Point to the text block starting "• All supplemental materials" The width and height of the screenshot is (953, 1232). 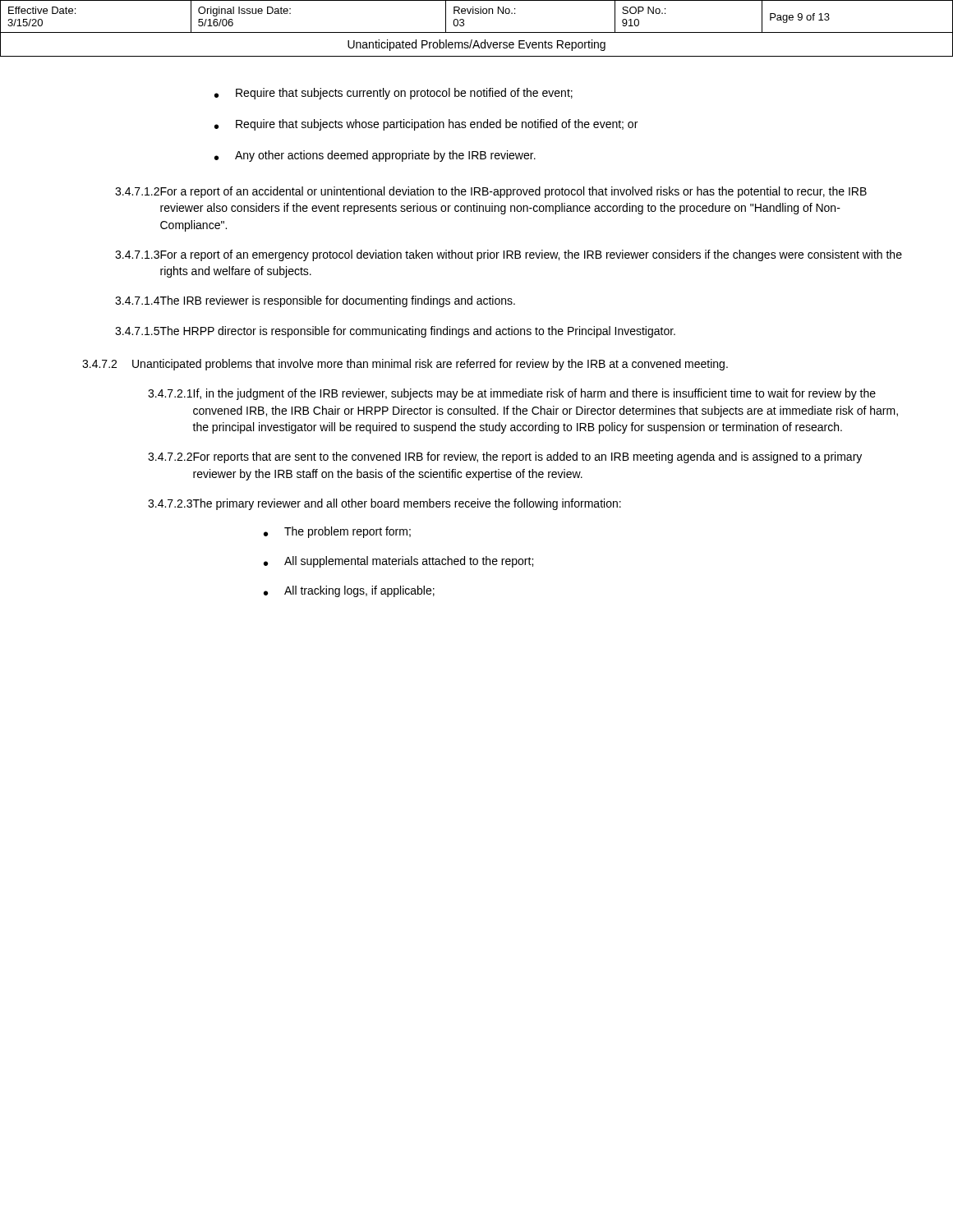pos(399,564)
